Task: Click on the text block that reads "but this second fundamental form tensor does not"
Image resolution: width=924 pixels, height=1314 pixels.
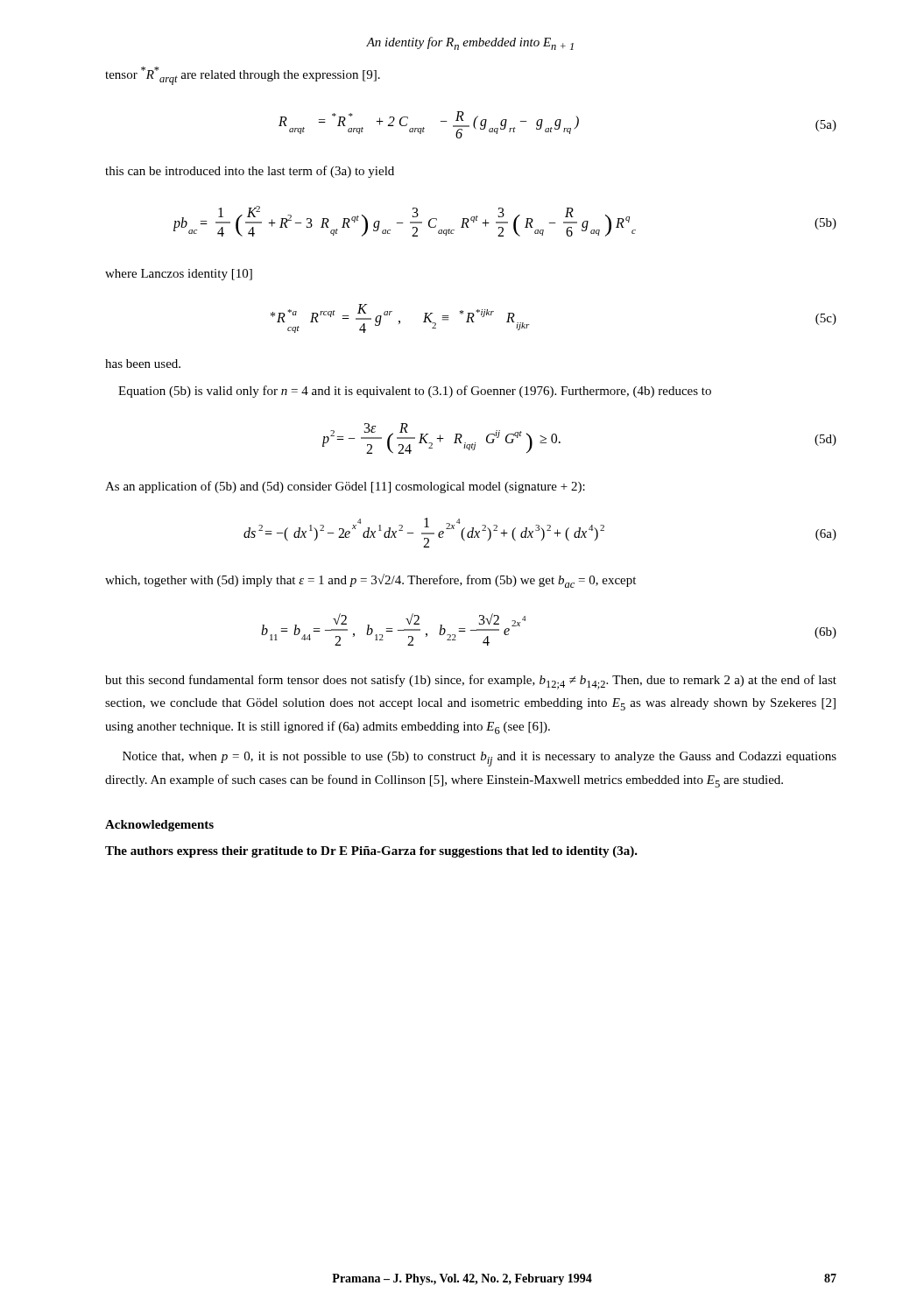Action: coord(471,705)
